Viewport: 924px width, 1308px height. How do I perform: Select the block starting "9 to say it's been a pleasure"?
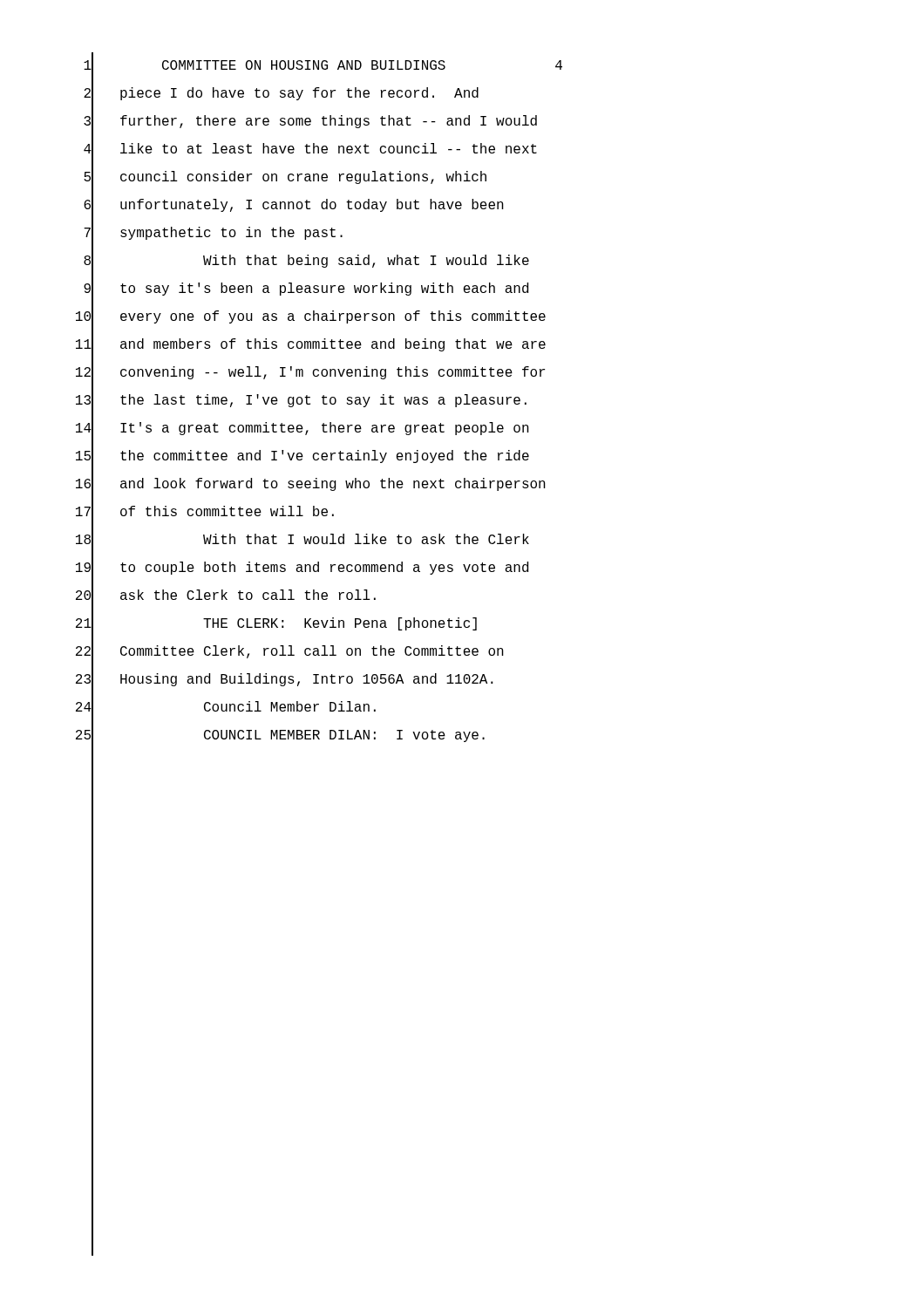click(x=453, y=290)
